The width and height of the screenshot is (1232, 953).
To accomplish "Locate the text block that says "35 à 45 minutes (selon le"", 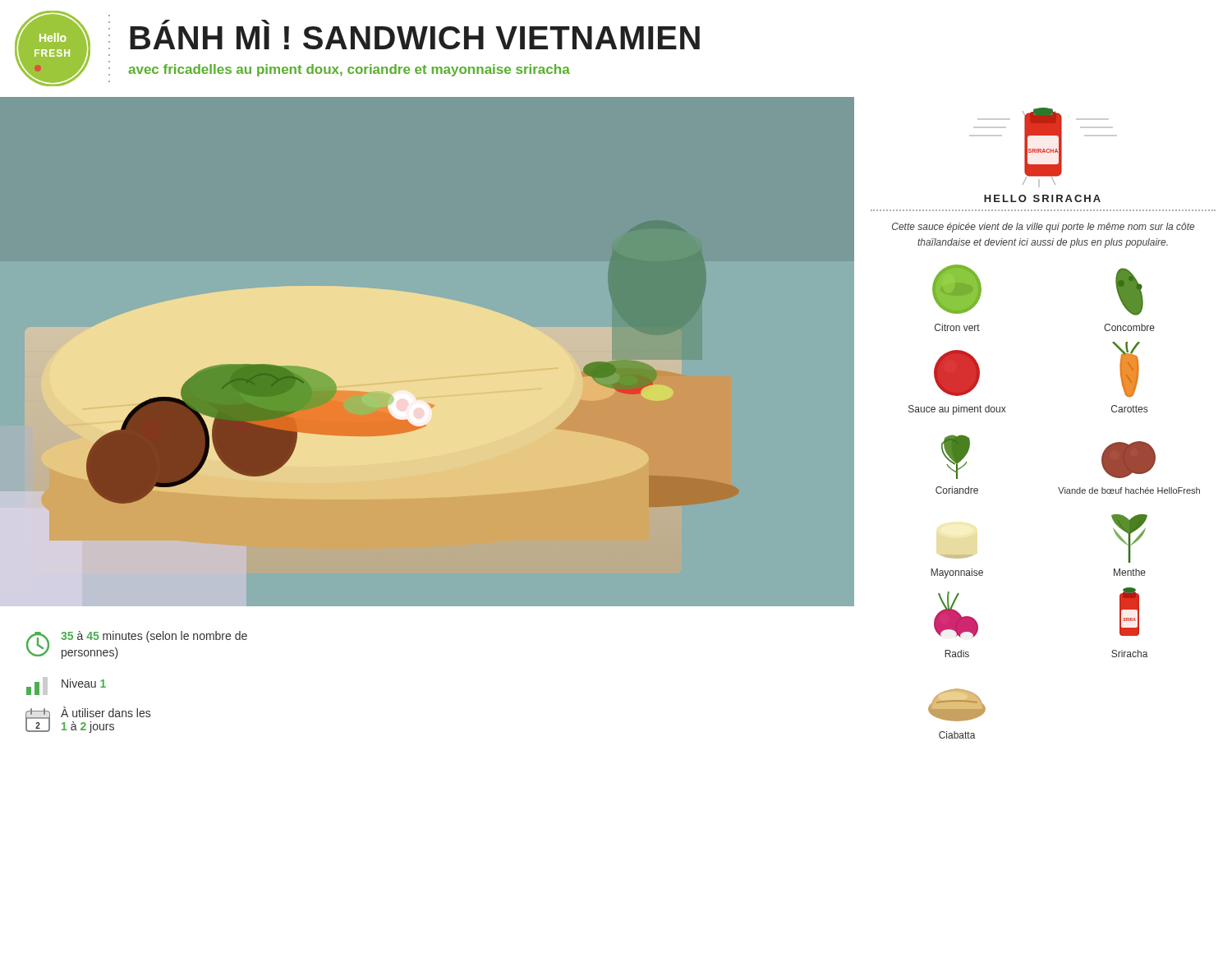I will click(136, 645).
